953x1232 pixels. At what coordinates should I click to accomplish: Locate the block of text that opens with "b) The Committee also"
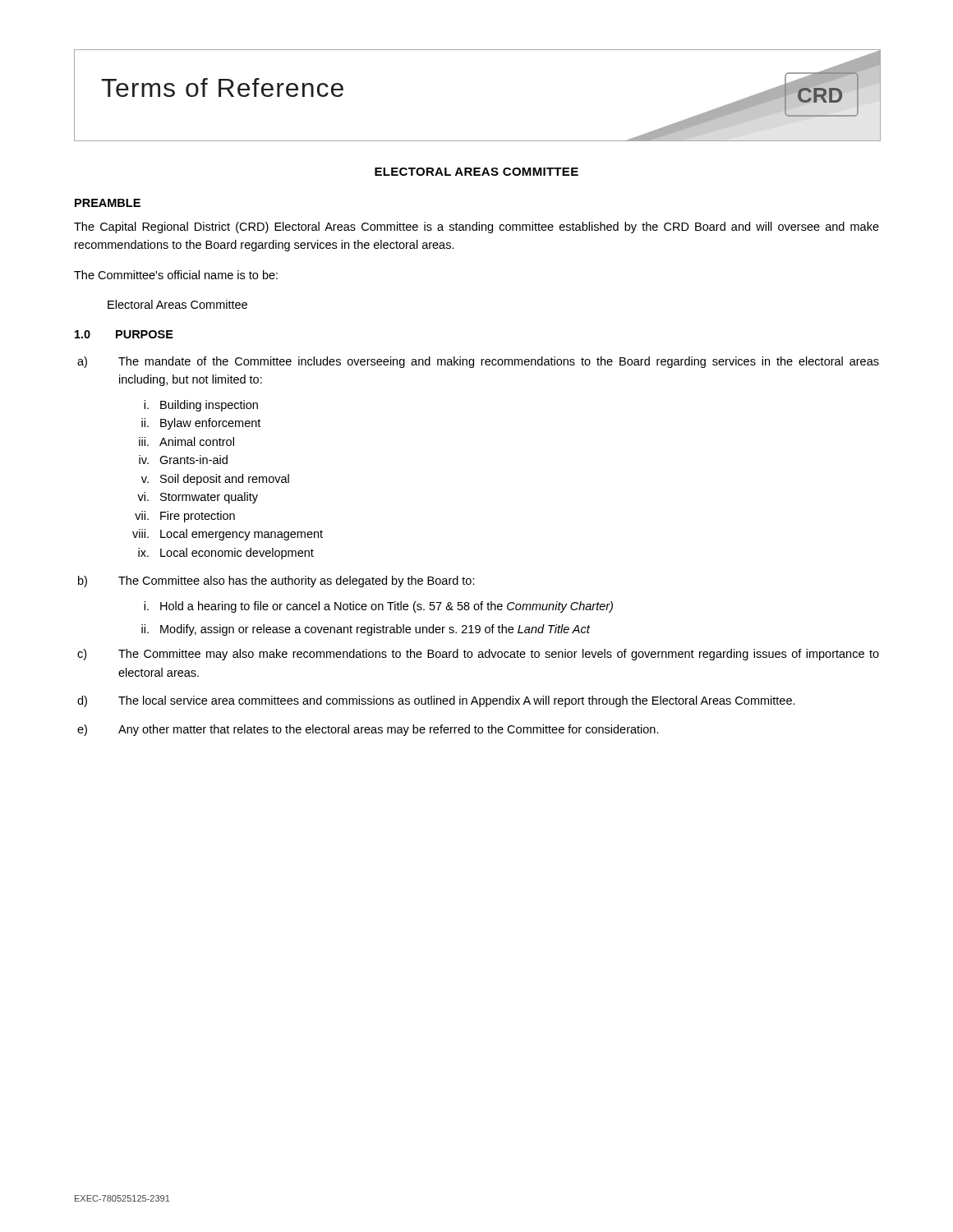click(476, 581)
